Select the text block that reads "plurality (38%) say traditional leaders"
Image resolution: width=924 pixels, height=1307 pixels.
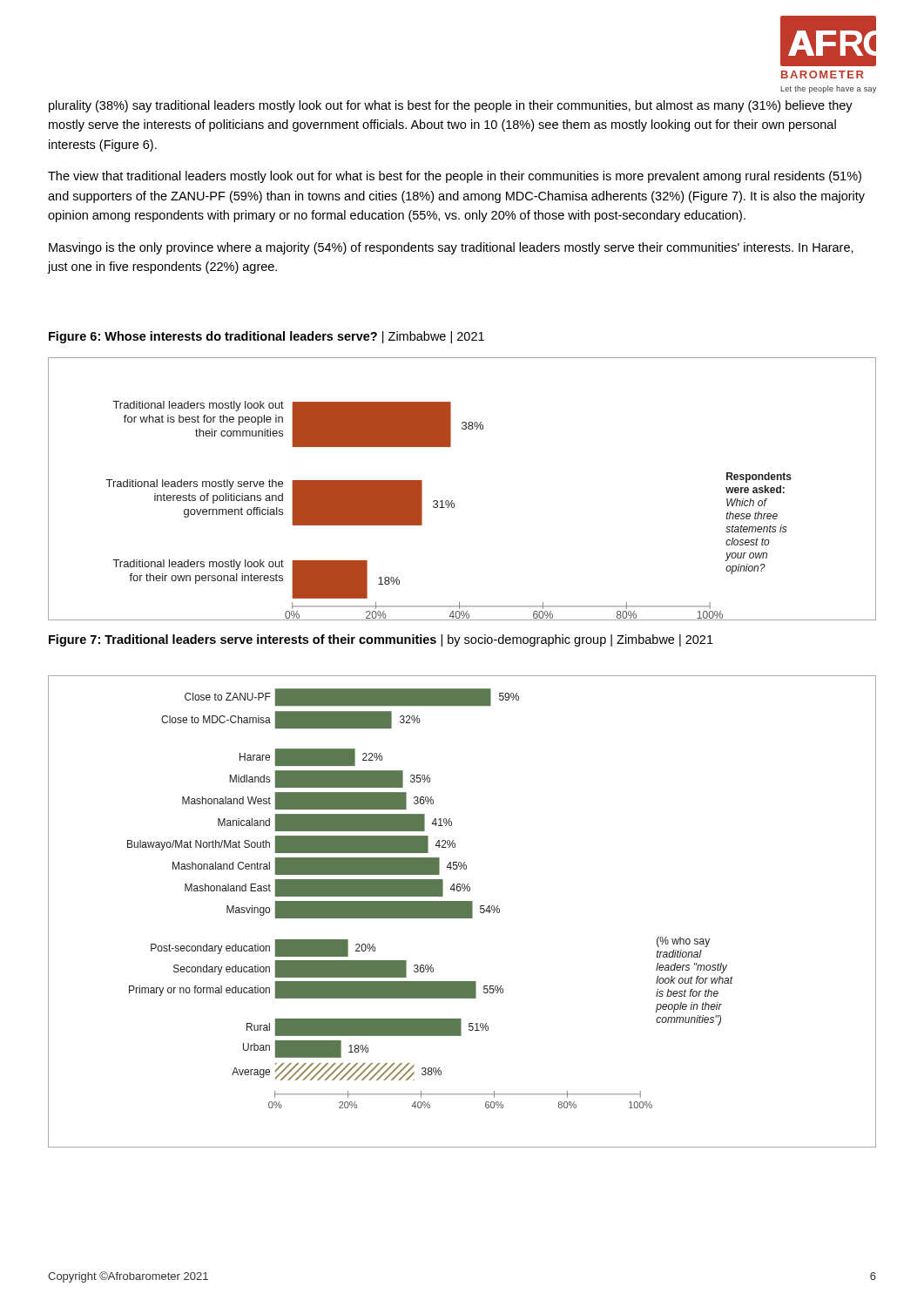tap(450, 125)
